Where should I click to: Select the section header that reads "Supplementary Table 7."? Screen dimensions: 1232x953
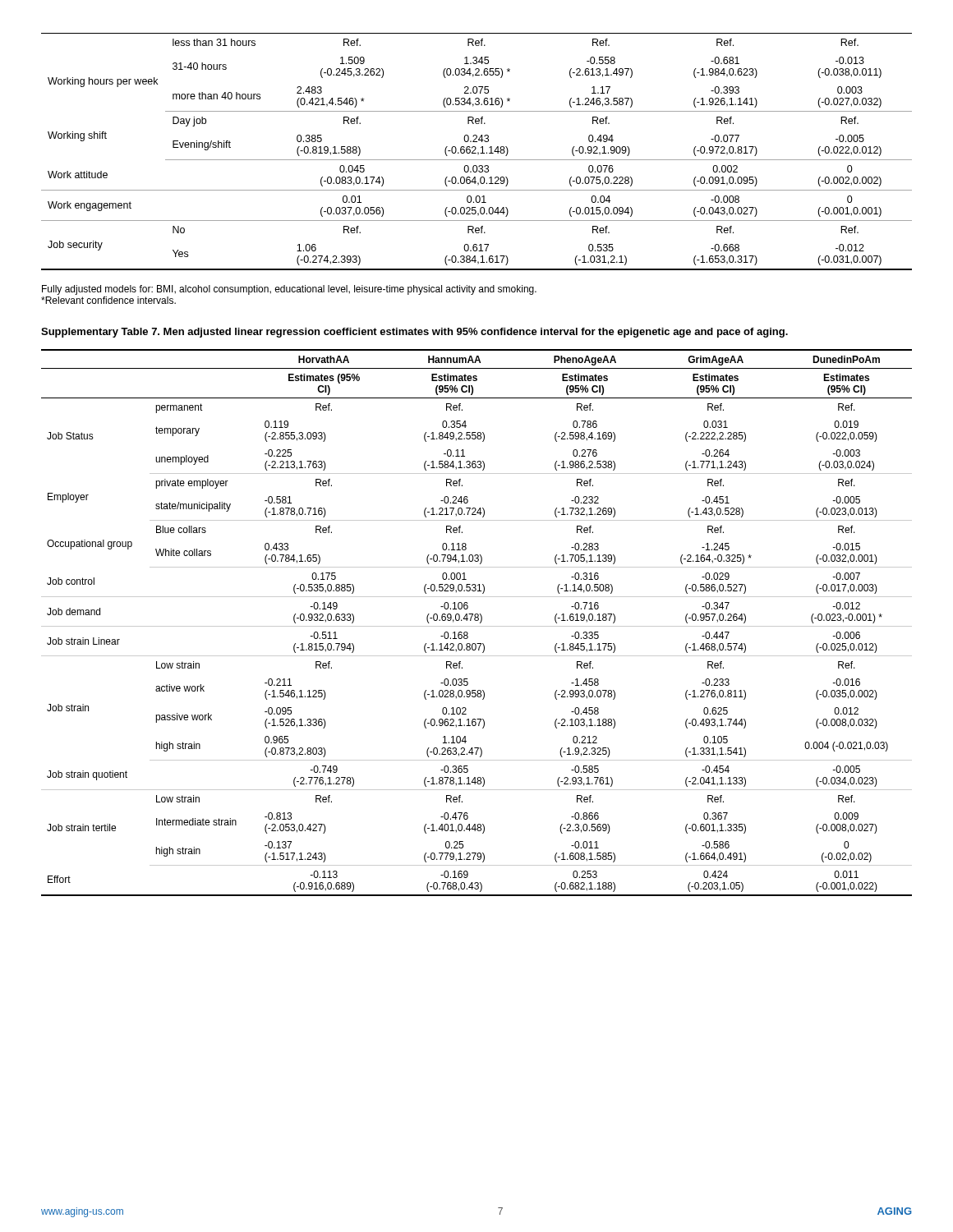point(415,331)
